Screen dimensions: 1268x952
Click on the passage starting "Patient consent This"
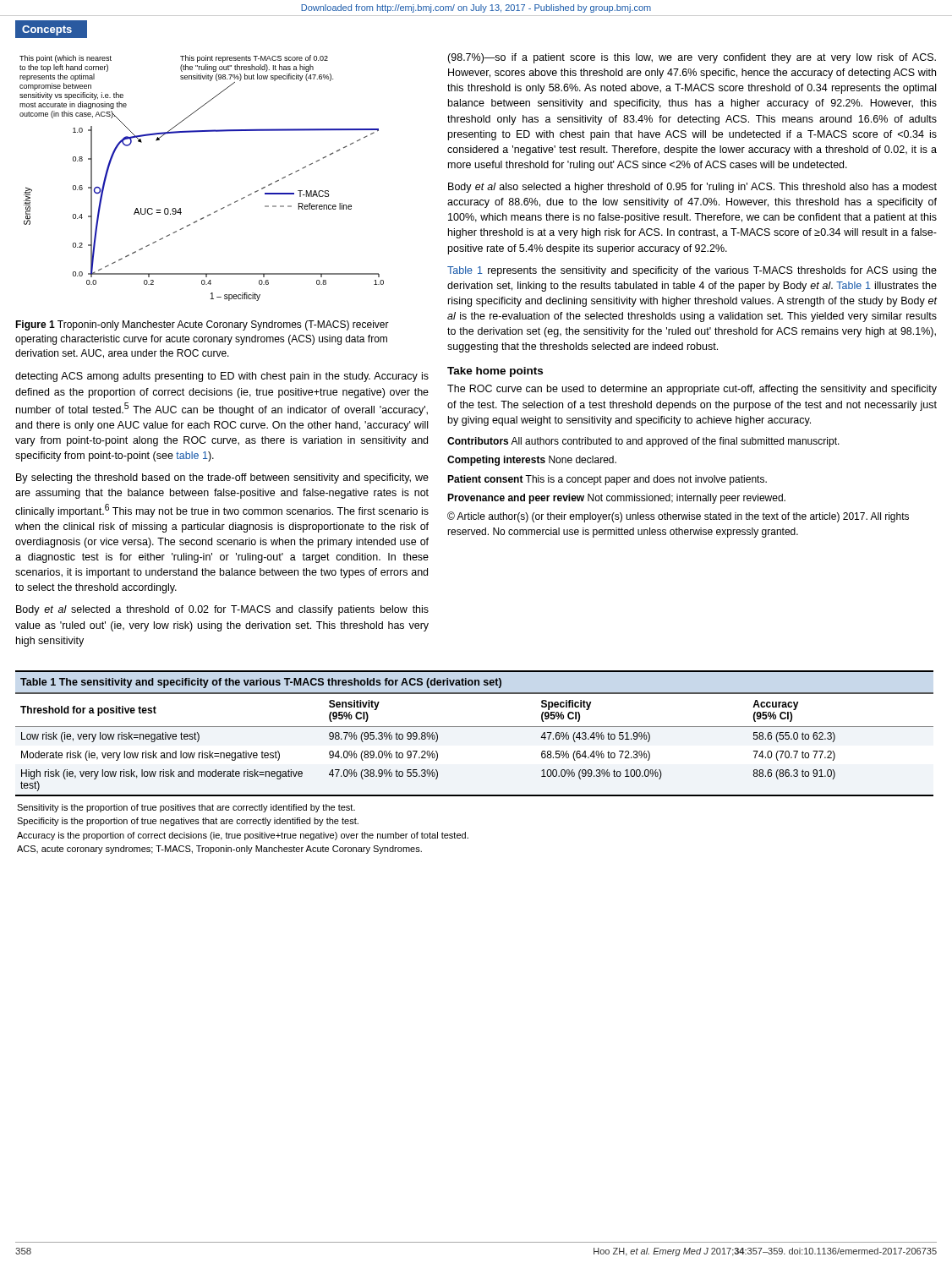[607, 479]
